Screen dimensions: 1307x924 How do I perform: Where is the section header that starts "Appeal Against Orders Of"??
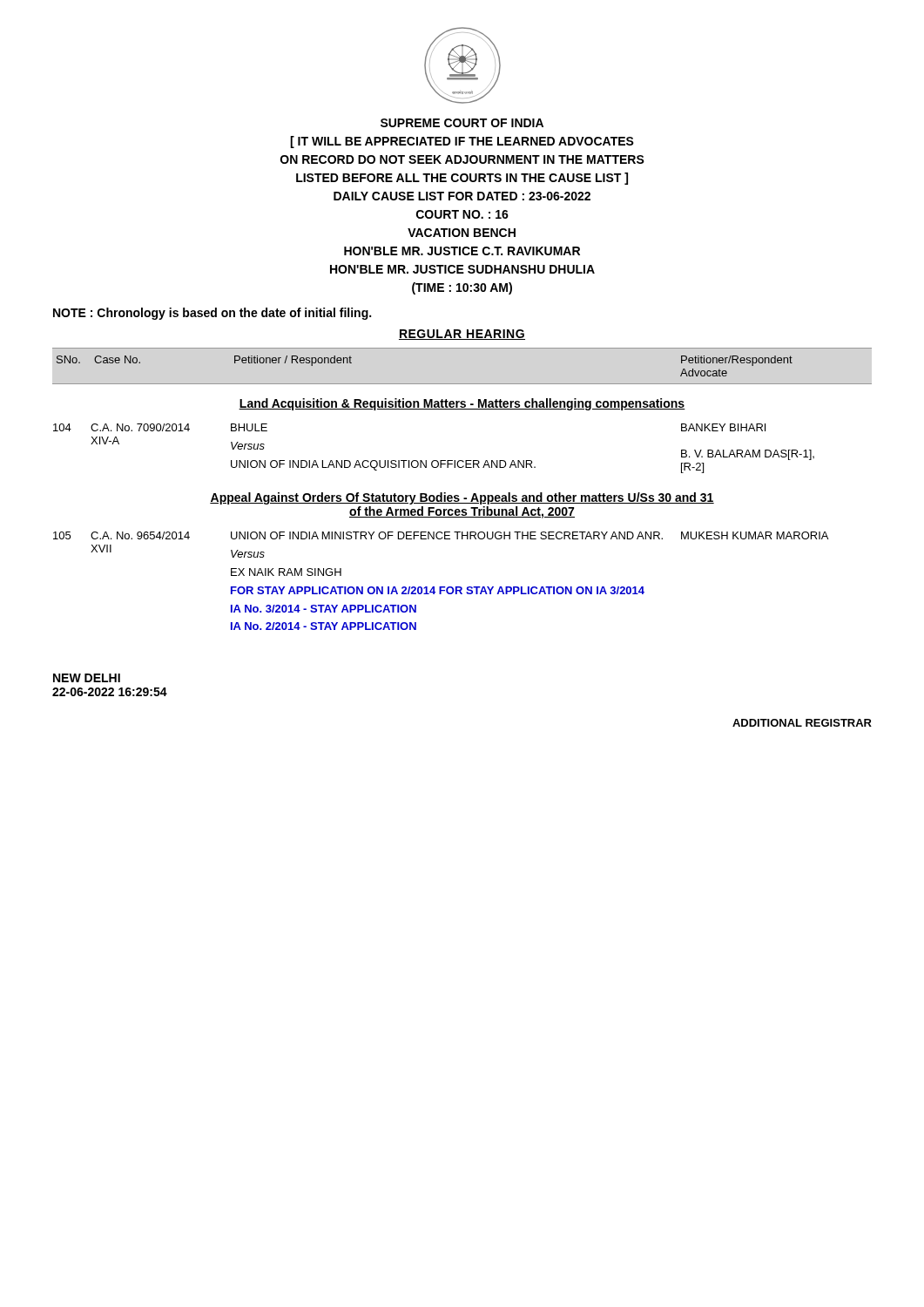coord(462,505)
